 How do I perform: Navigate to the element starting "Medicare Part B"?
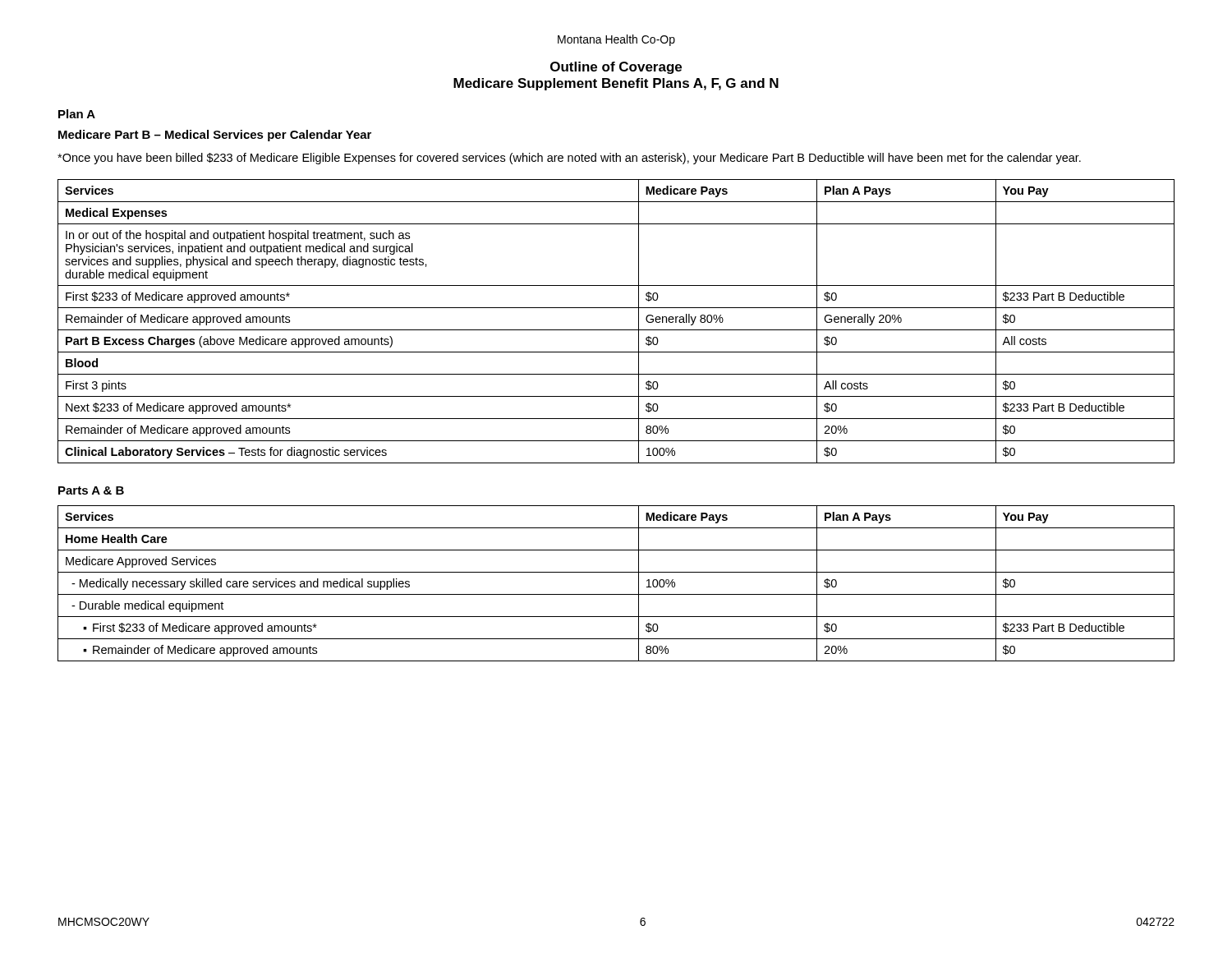[215, 134]
